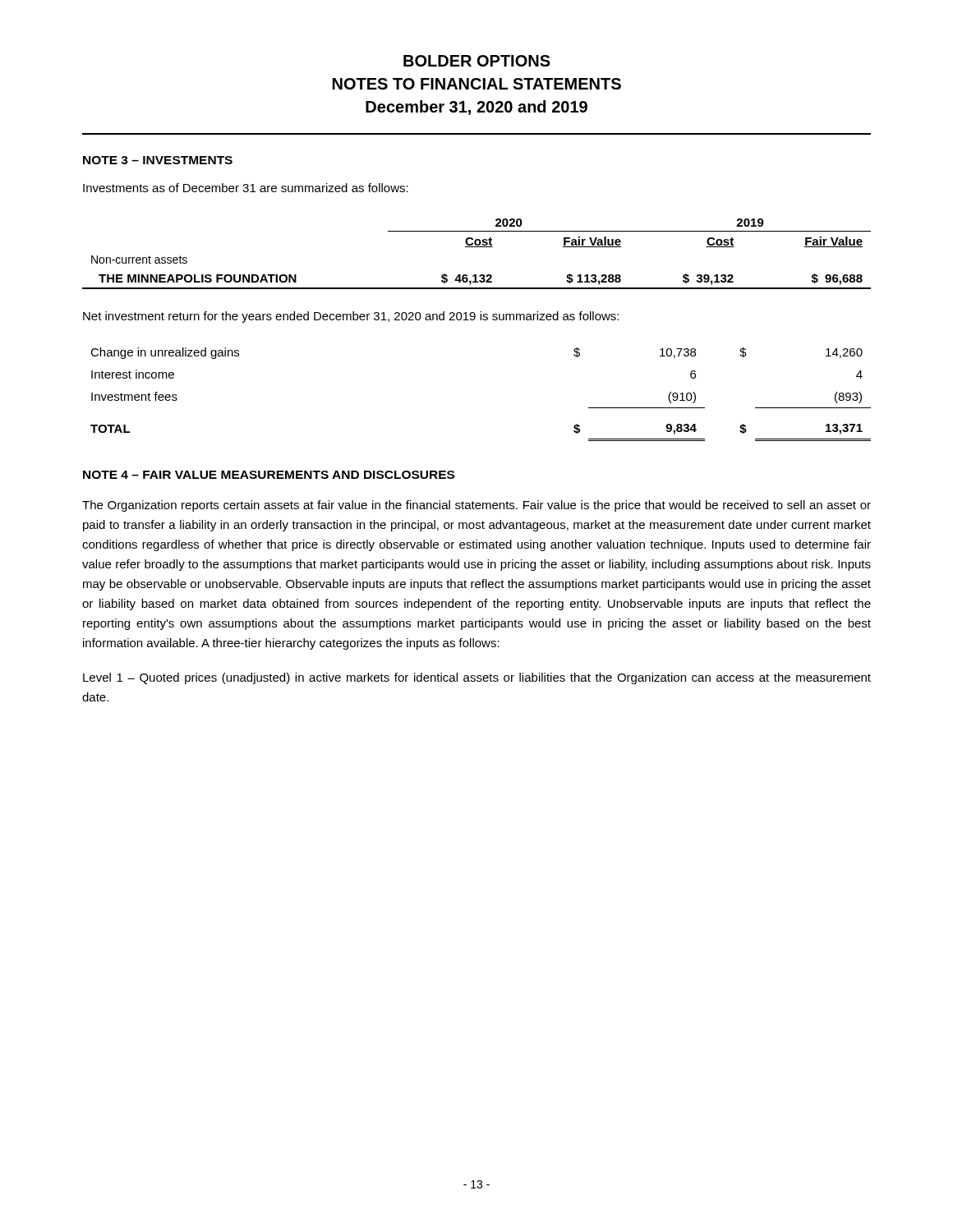953x1232 pixels.
Task: Click the passage that begins "The Organization reports certain"
Action: (x=476, y=574)
